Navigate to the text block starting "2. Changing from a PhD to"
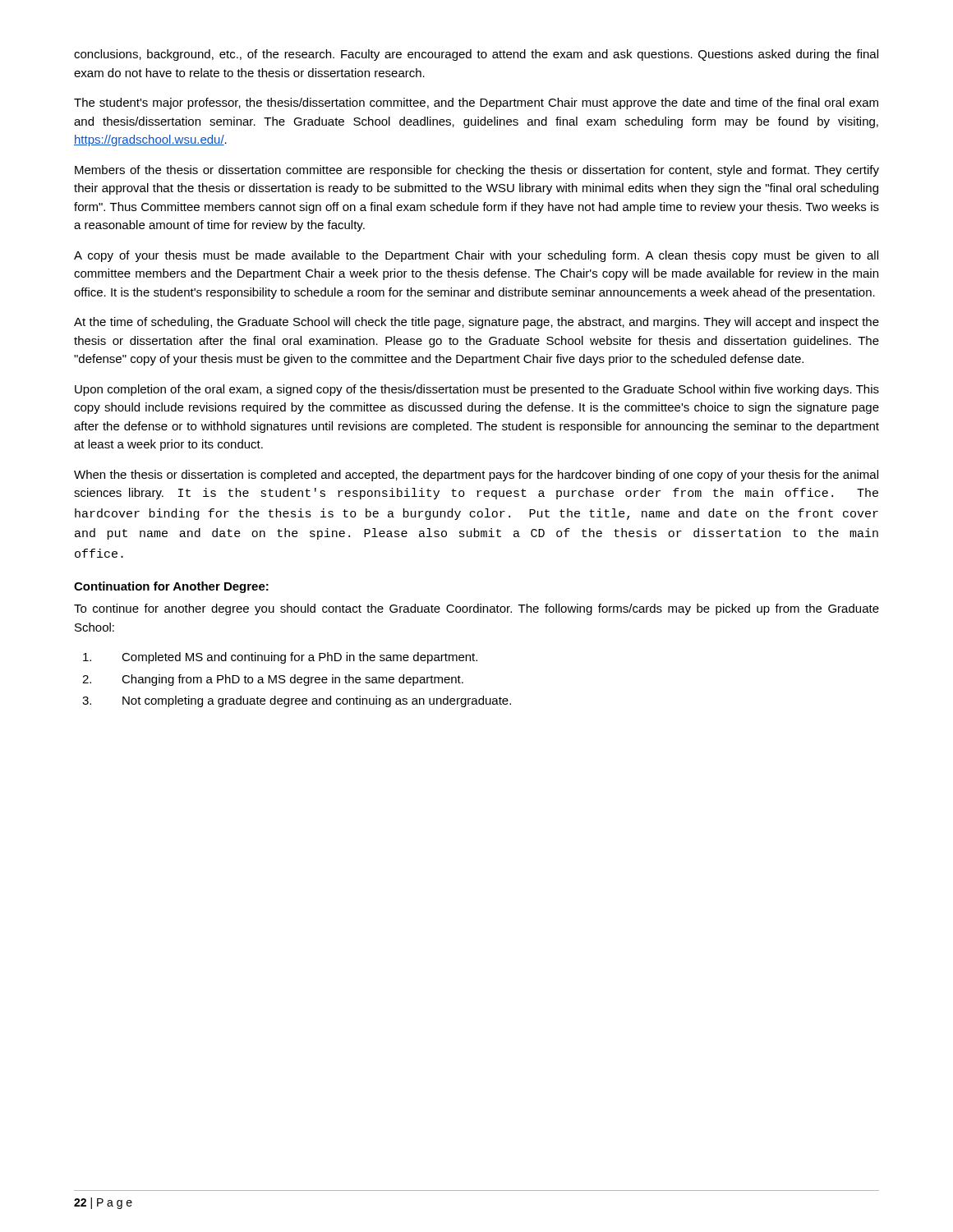Image resolution: width=953 pixels, height=1232 pixels. (x=273, y=680)
